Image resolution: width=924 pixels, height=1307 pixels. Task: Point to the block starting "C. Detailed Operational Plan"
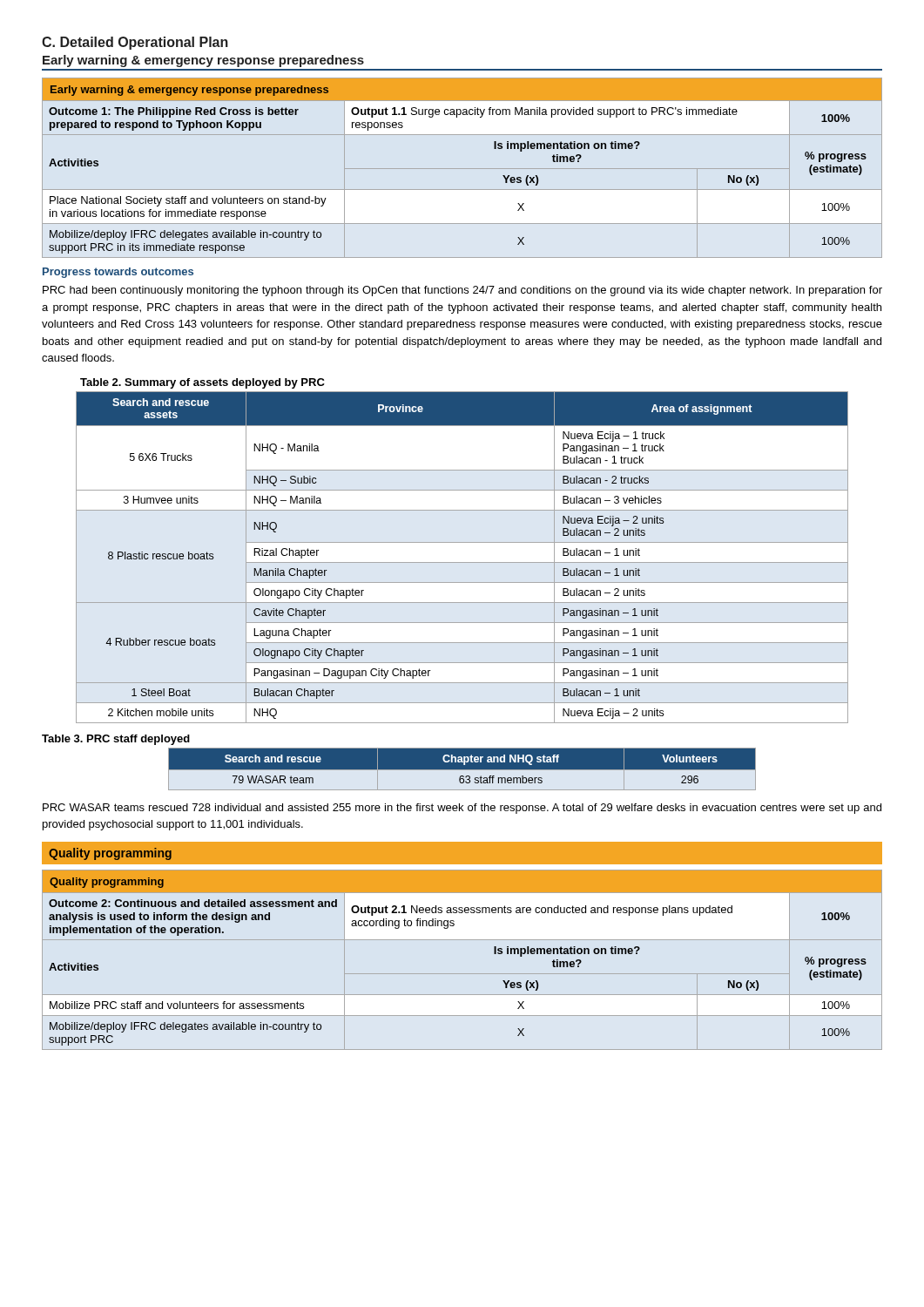135,42
